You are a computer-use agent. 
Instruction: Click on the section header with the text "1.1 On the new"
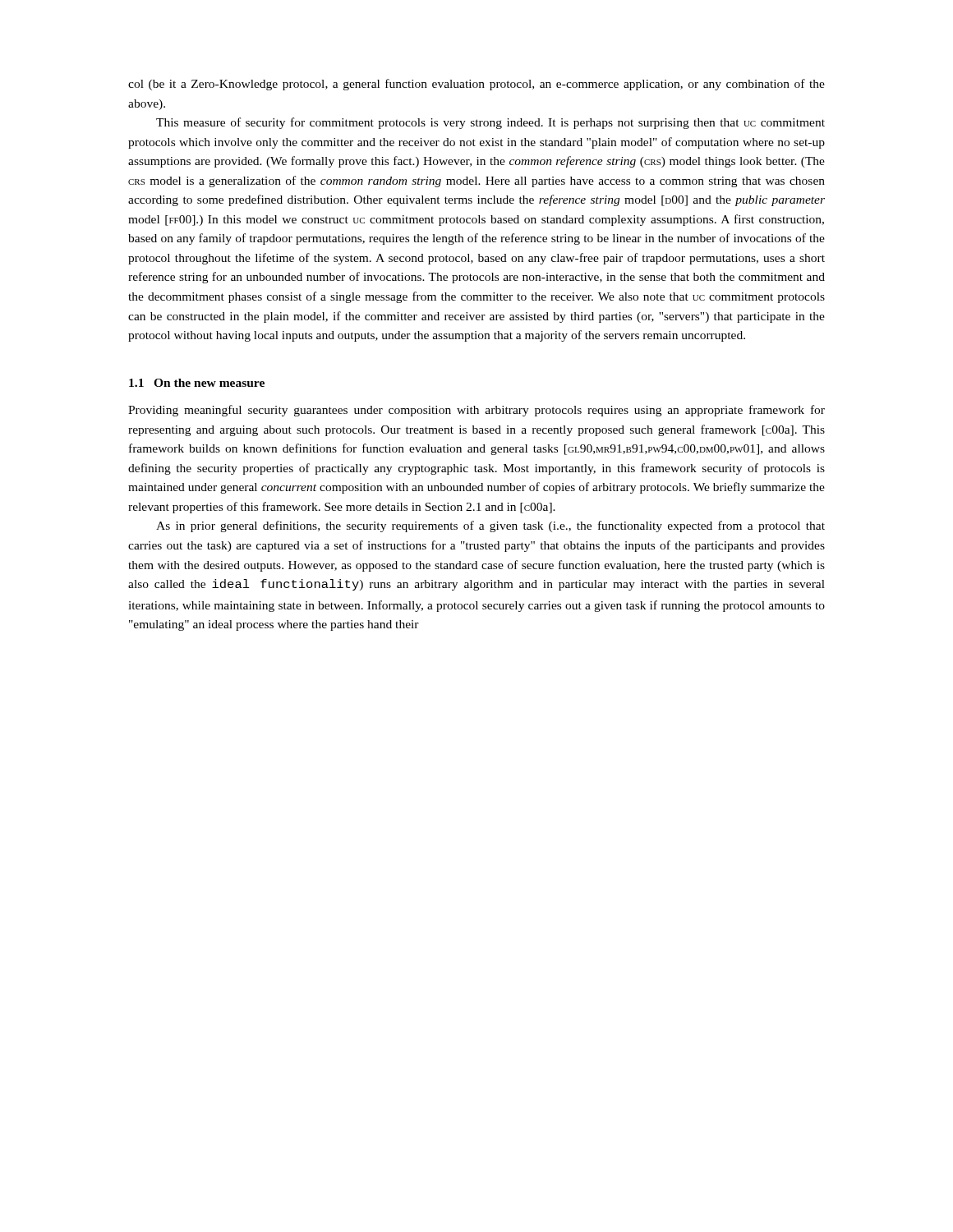coord(197,382)
